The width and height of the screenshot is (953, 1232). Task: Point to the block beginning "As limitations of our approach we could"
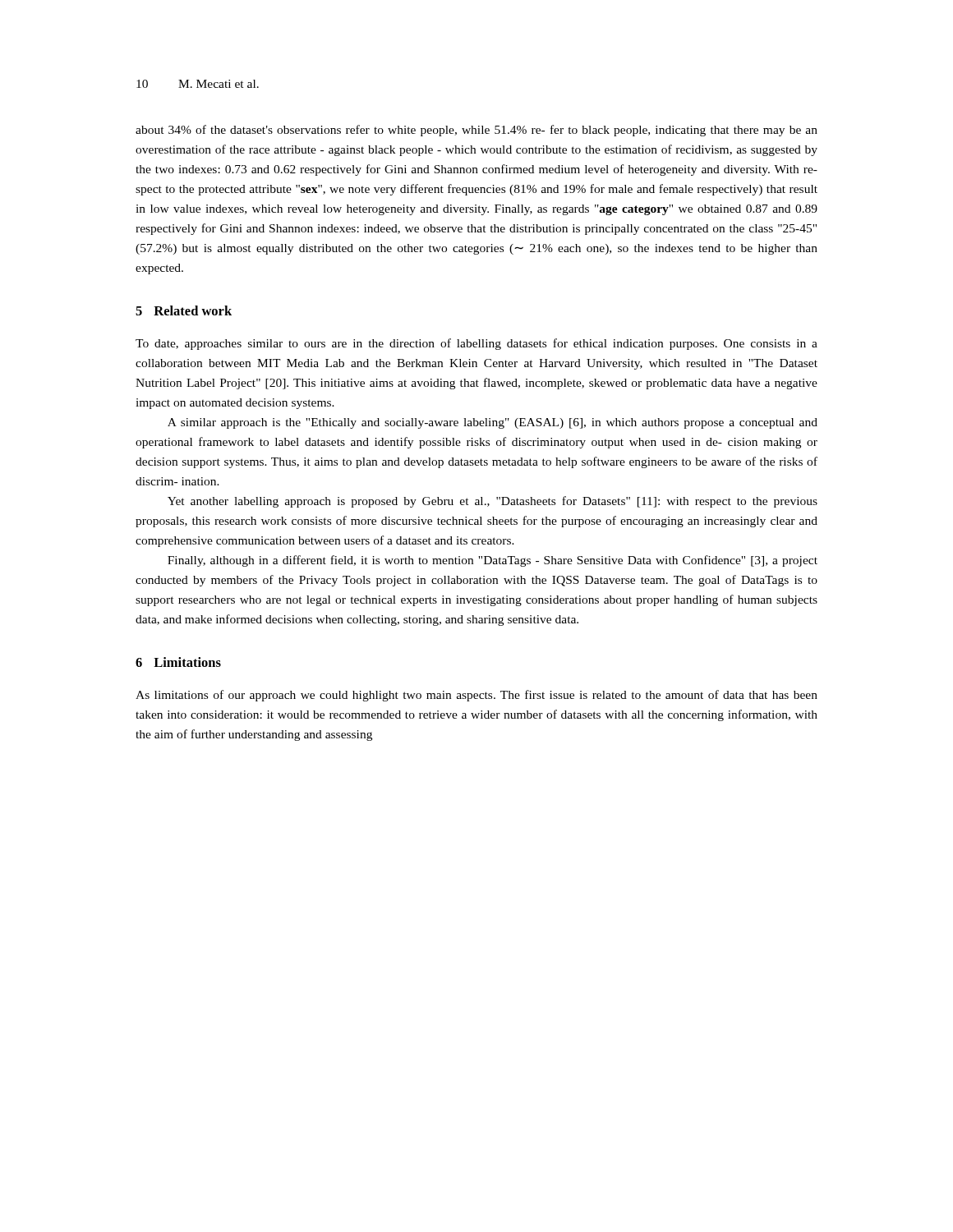coord(476,714)
